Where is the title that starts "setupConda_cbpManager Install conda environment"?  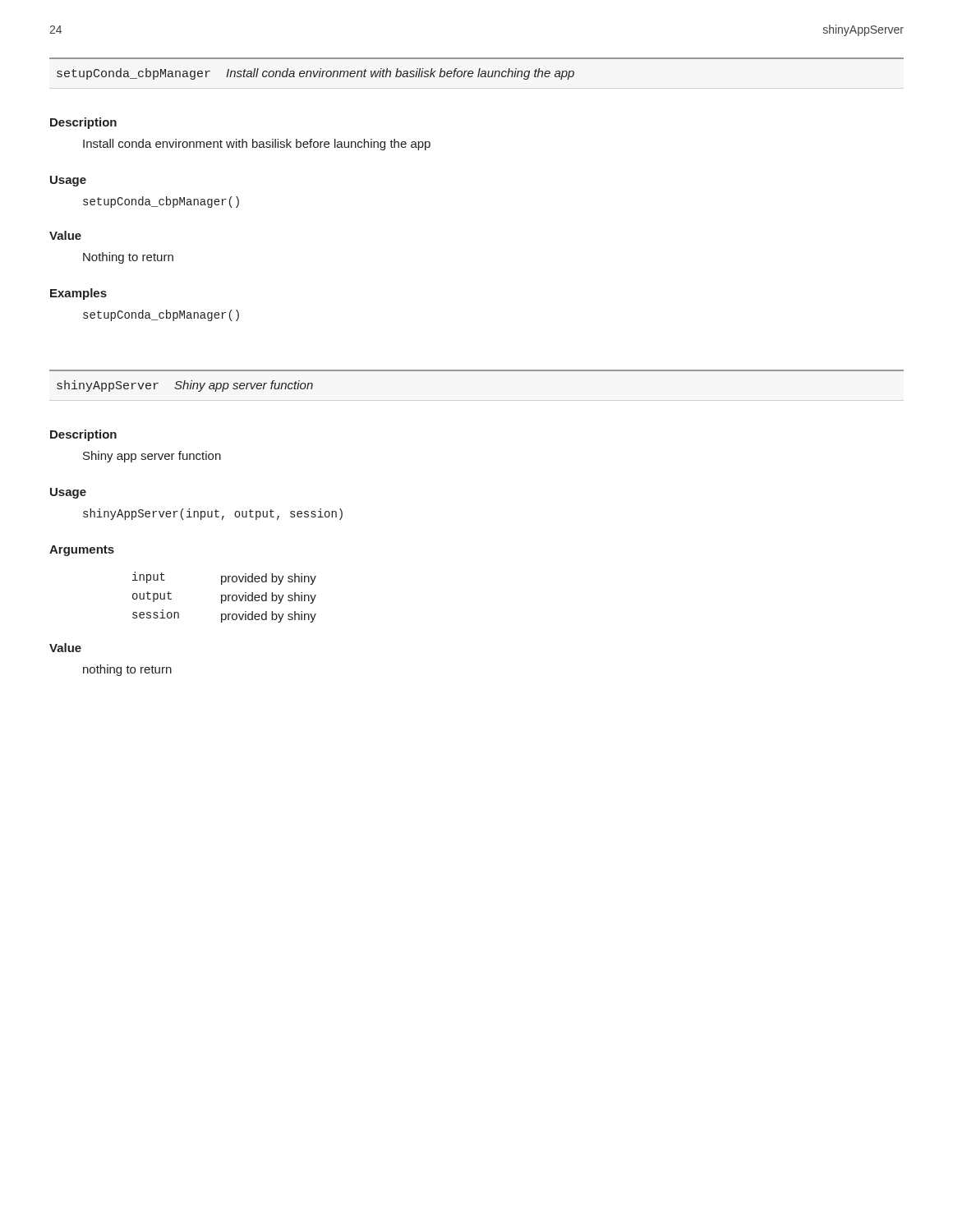coord(476,73)
